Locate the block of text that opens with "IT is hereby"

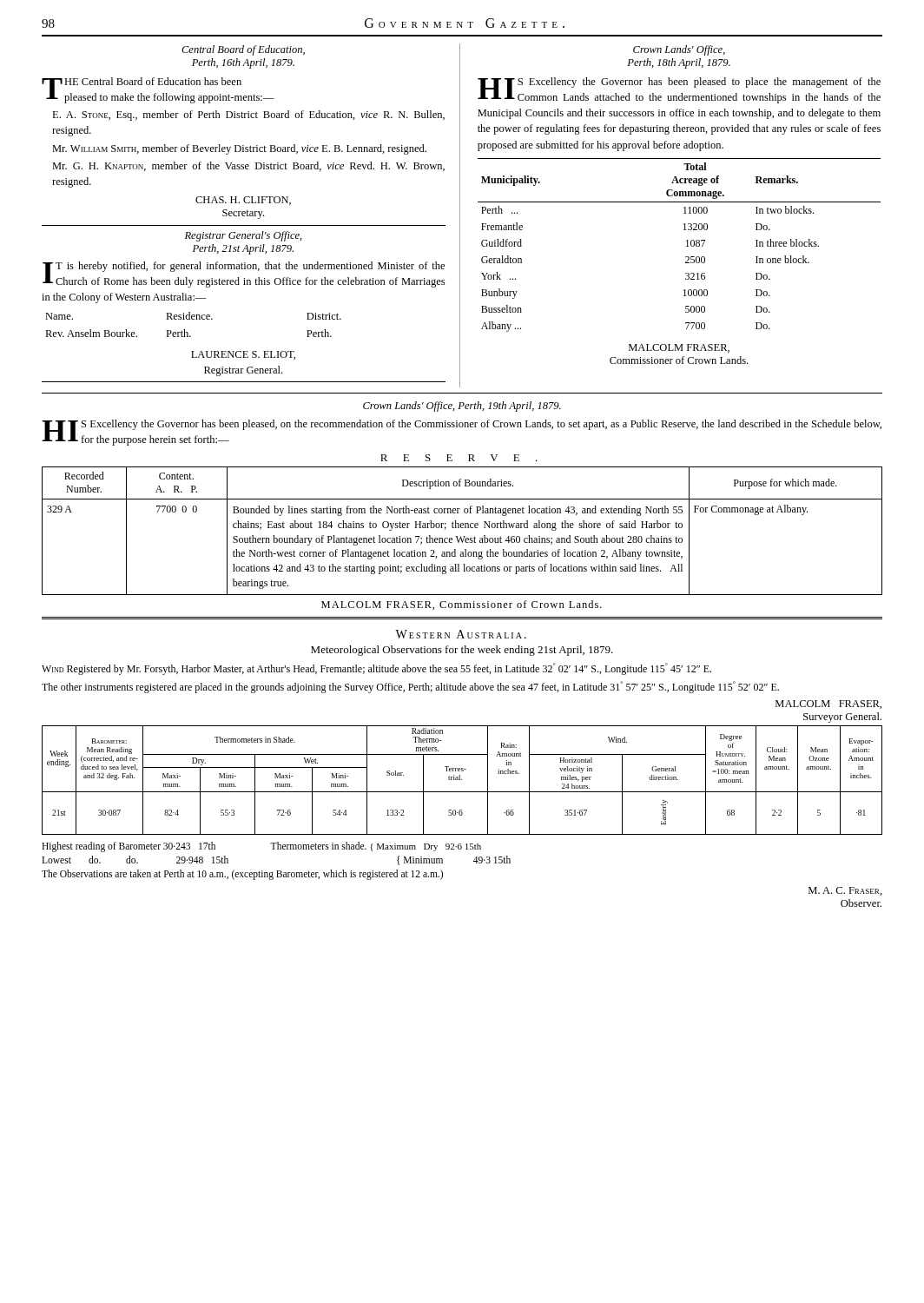click(x=244, y=274)
